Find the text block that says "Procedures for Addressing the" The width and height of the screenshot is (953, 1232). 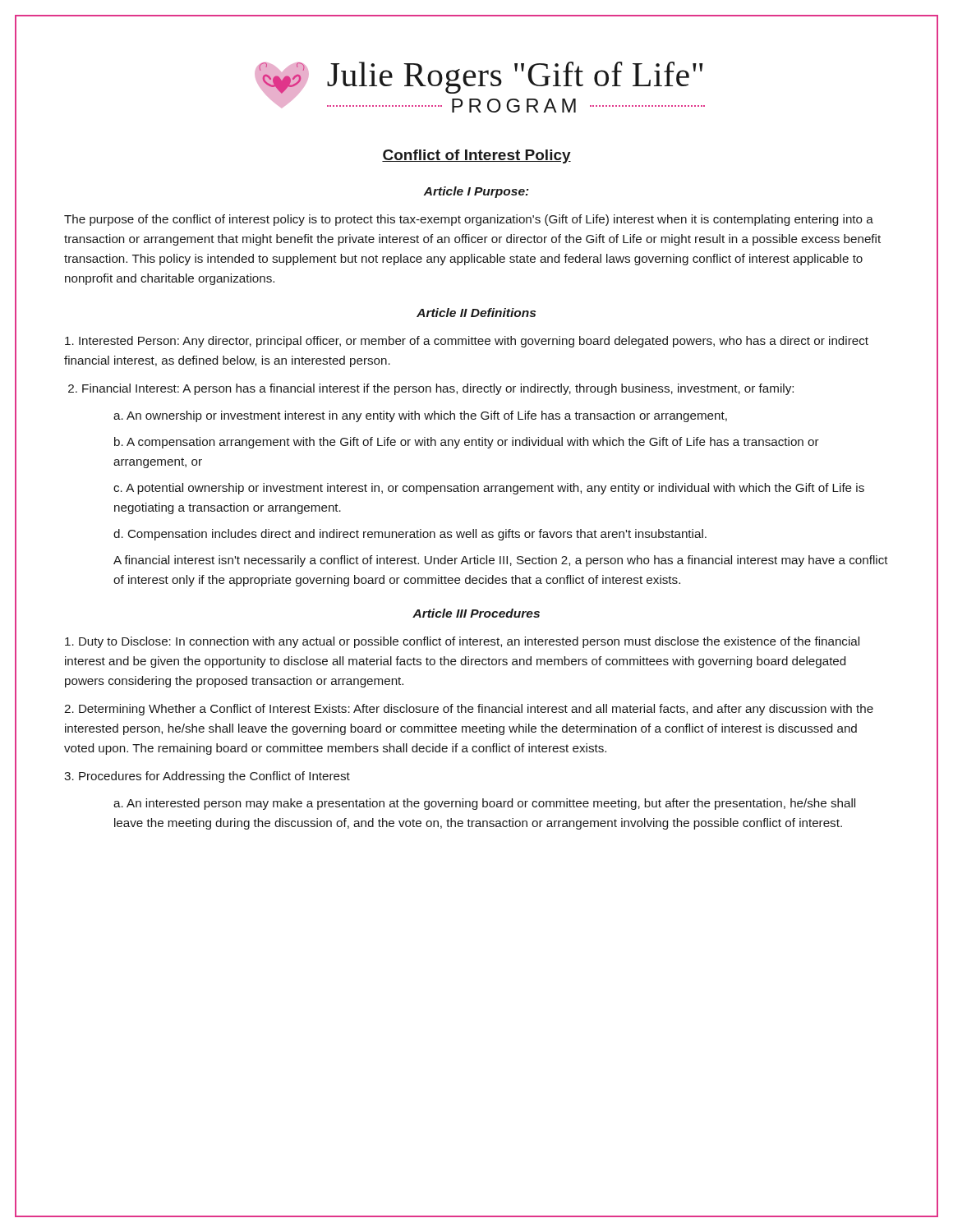pyautogui.click(x=207, y=775)
